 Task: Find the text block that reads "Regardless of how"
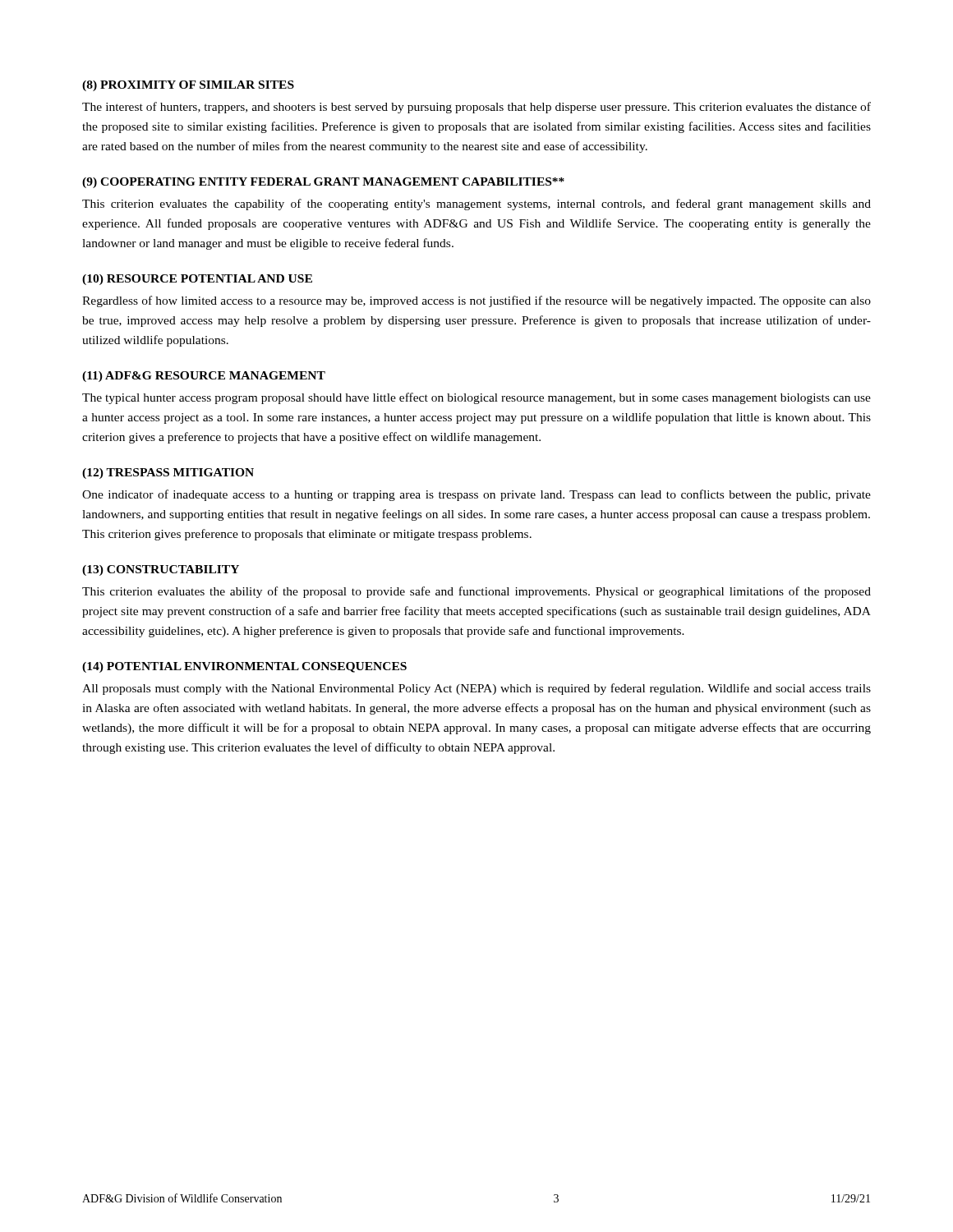[476, 320]
